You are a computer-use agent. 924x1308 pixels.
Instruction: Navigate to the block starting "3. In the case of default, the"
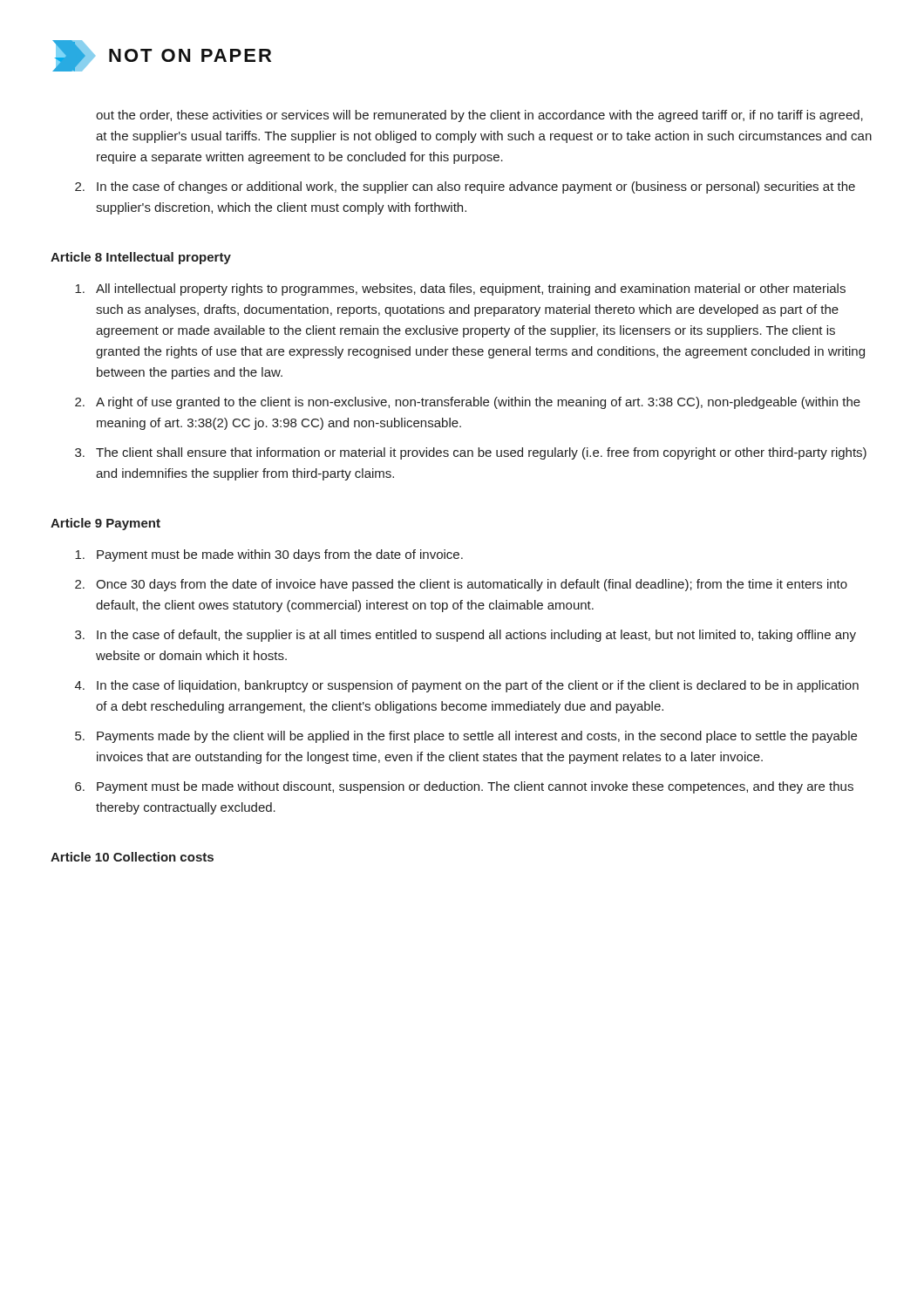462,645
